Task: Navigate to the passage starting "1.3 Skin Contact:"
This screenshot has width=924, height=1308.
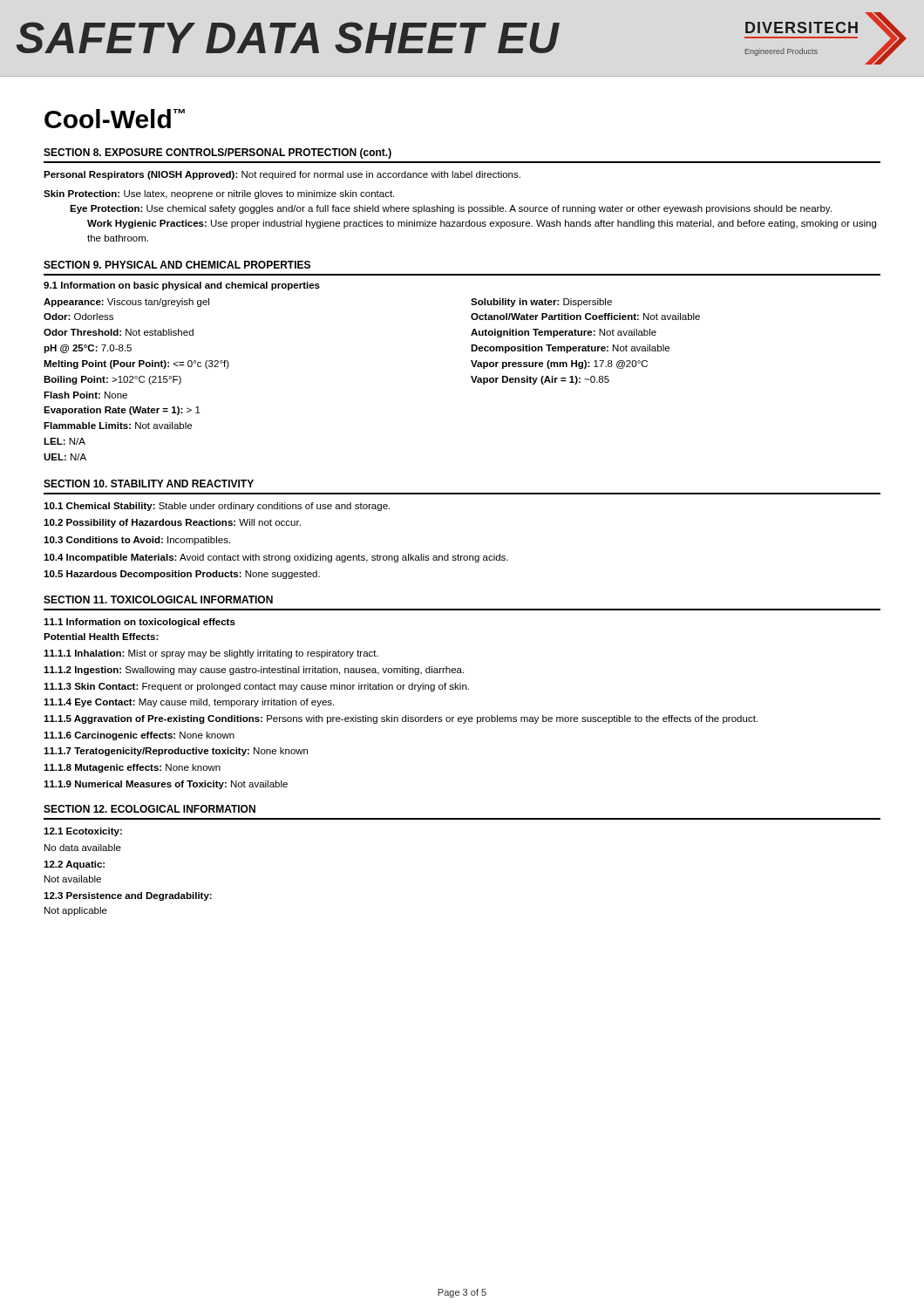Action: (257, 686)
